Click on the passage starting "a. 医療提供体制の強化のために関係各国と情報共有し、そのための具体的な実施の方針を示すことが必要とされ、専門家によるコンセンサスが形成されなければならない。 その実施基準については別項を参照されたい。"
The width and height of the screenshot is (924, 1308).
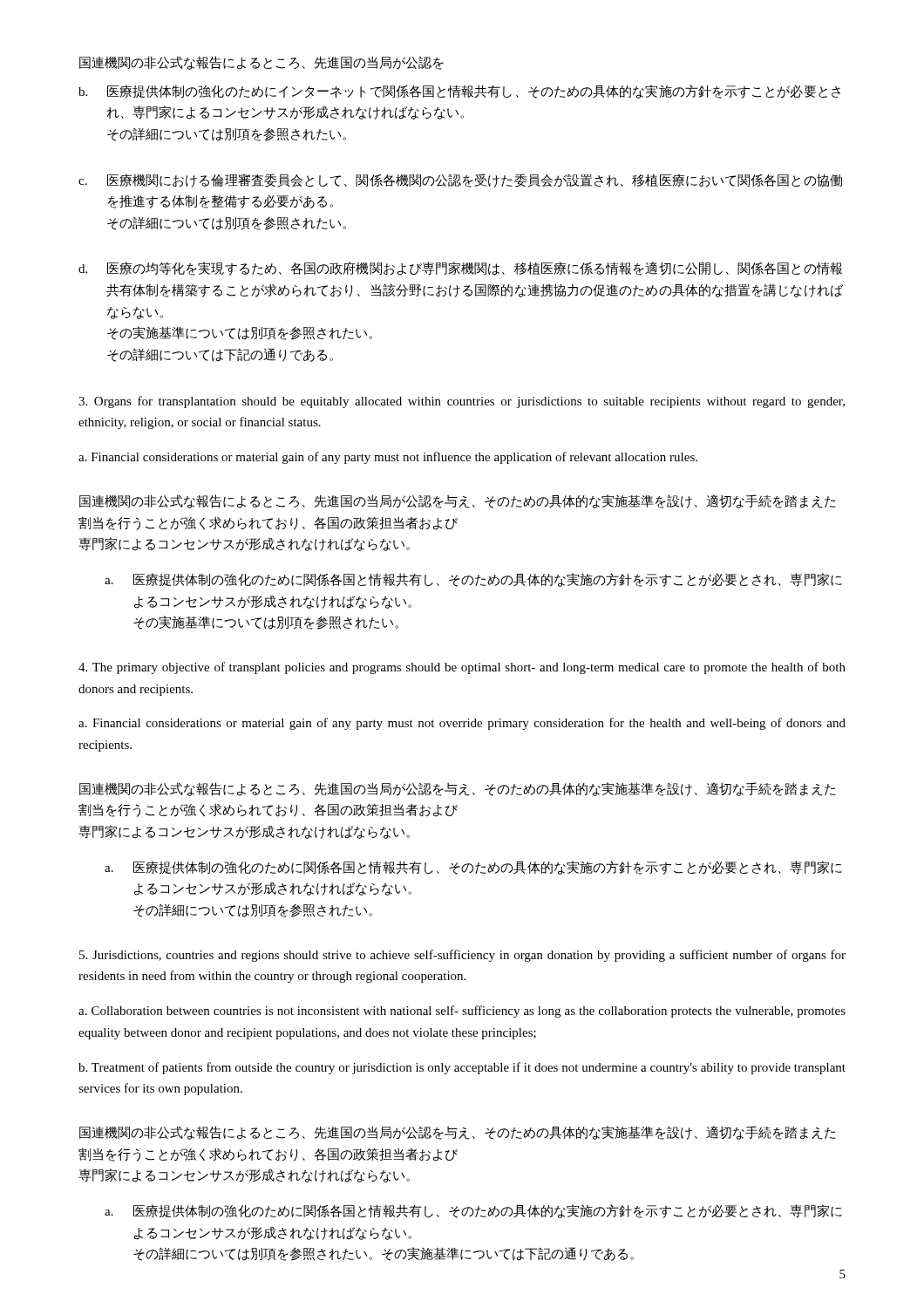click(x=473, y=580)
